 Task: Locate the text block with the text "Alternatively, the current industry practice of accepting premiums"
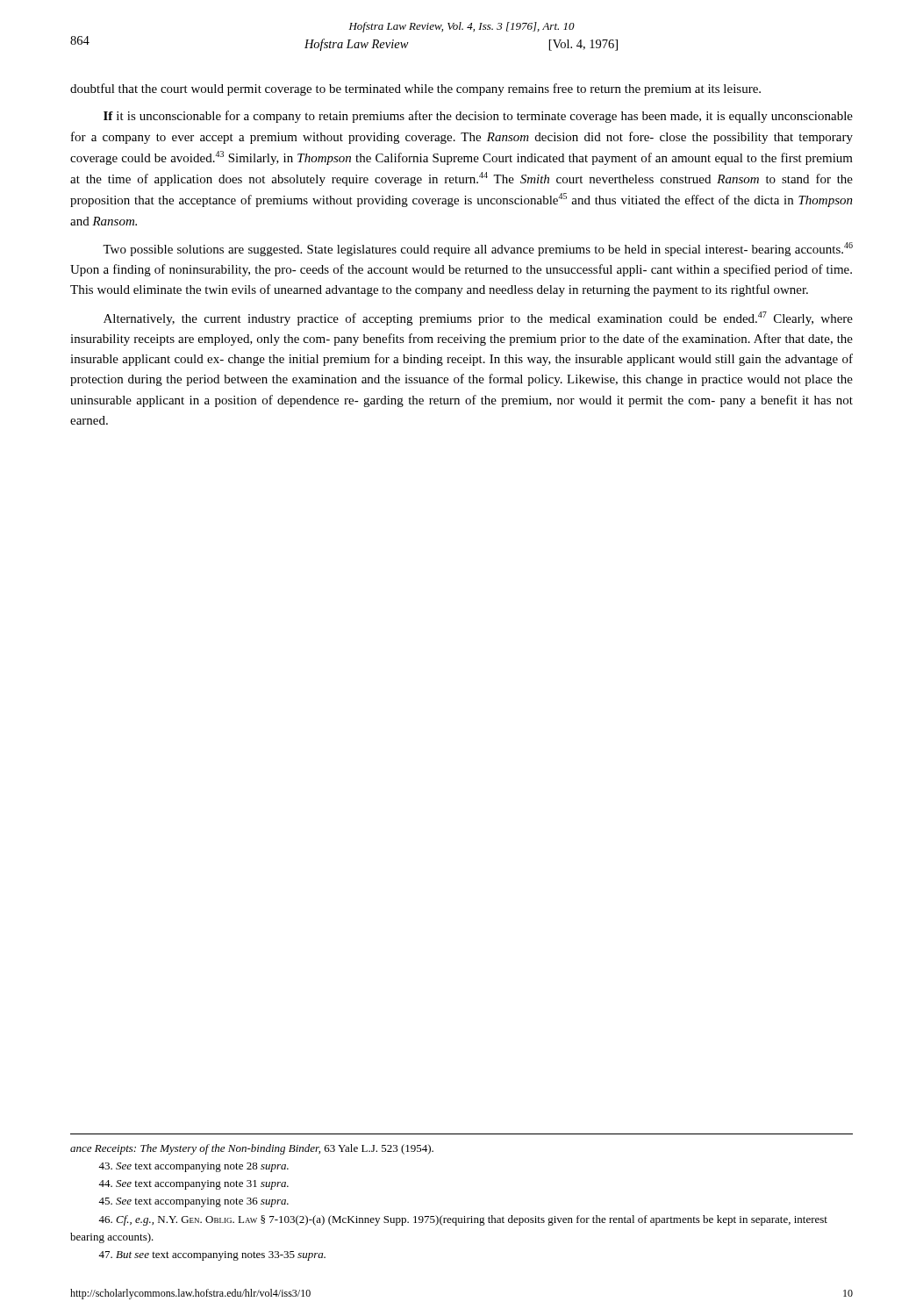pyautogui.click(x=462, y=369)
